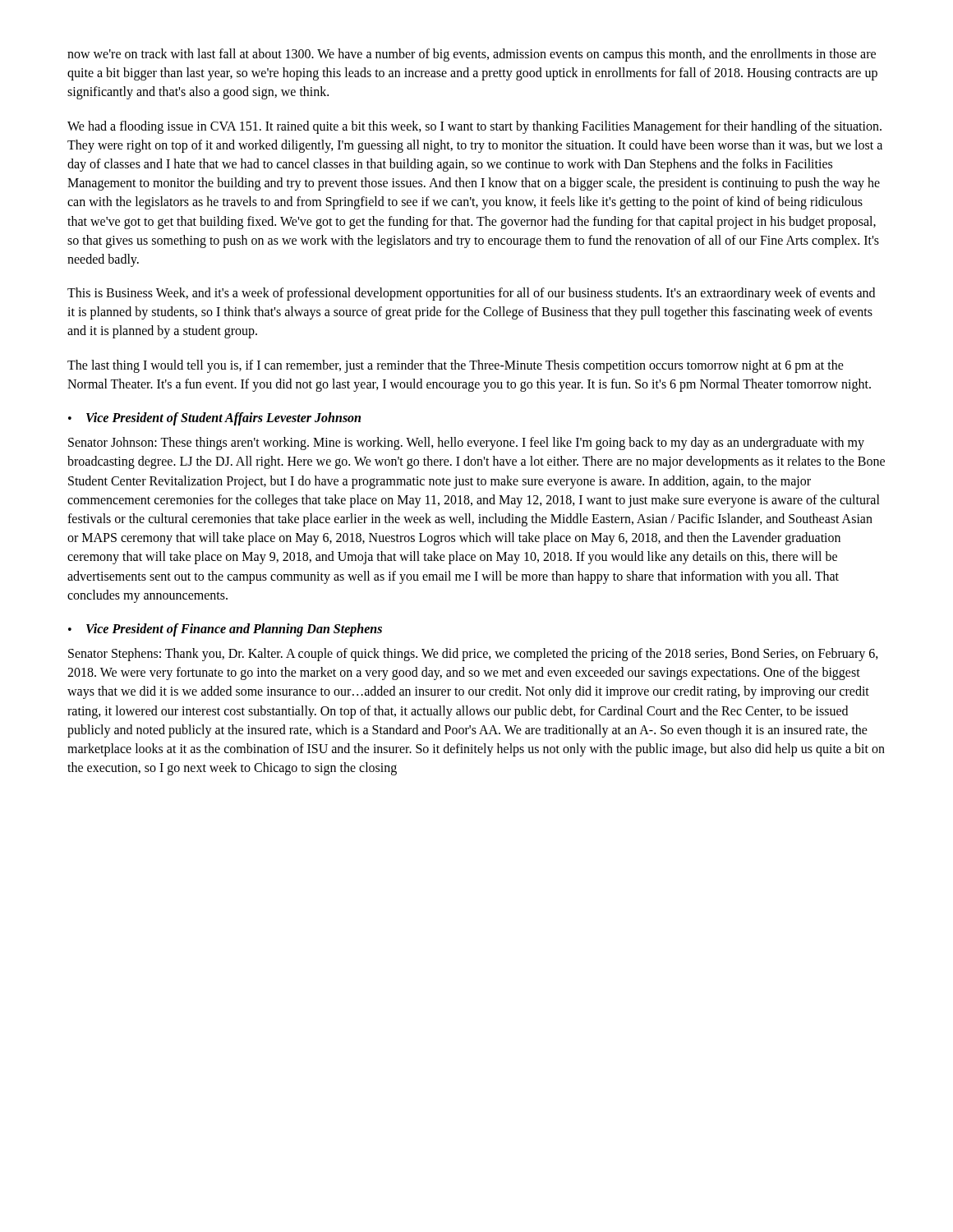
Task: Find the region starting "This is Business Week, and"
Action: coord(471,312)
